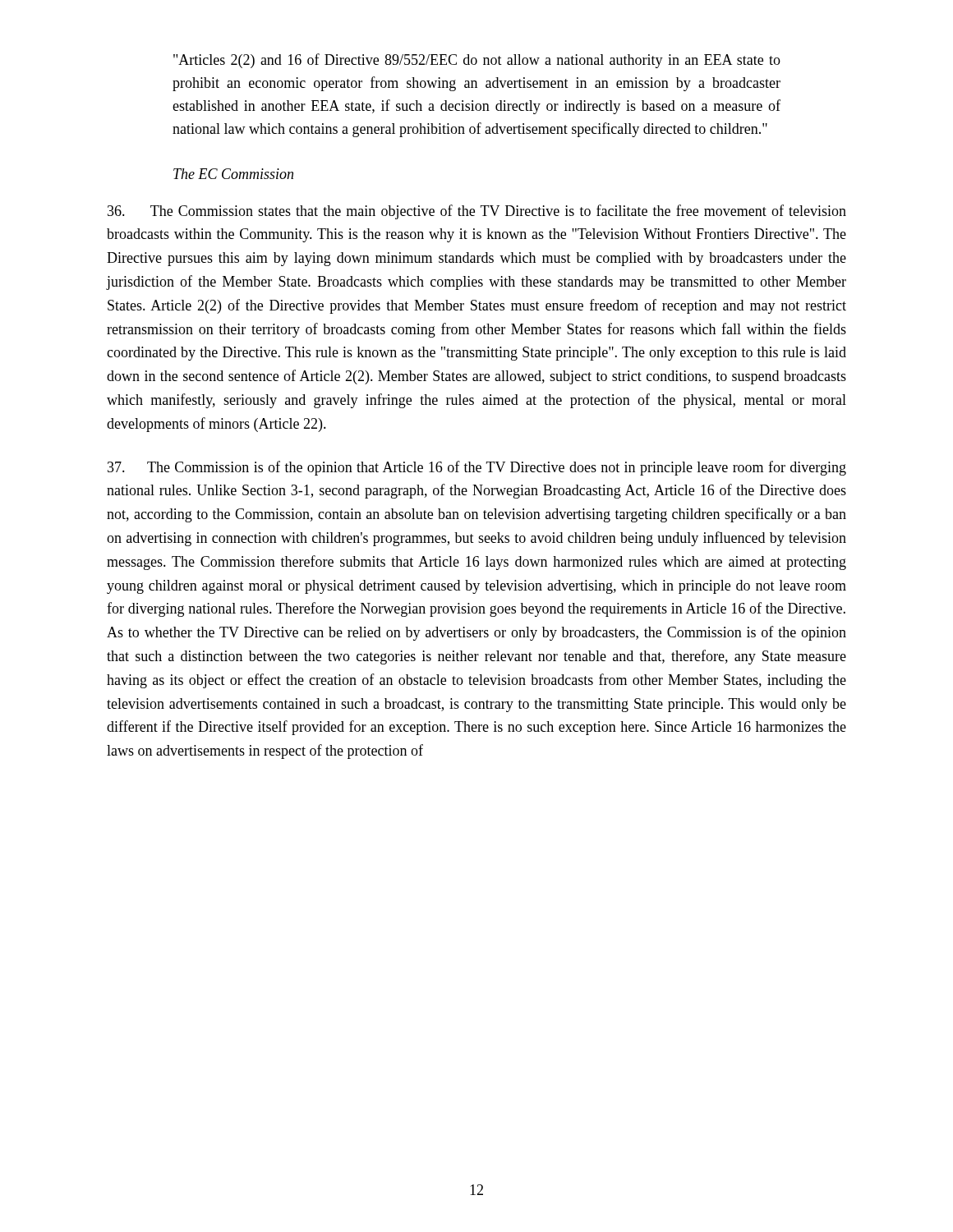953x1232 pixels.
Task: Locate the text block with the text ""Articles 2(2) and"
Action: 476,94
